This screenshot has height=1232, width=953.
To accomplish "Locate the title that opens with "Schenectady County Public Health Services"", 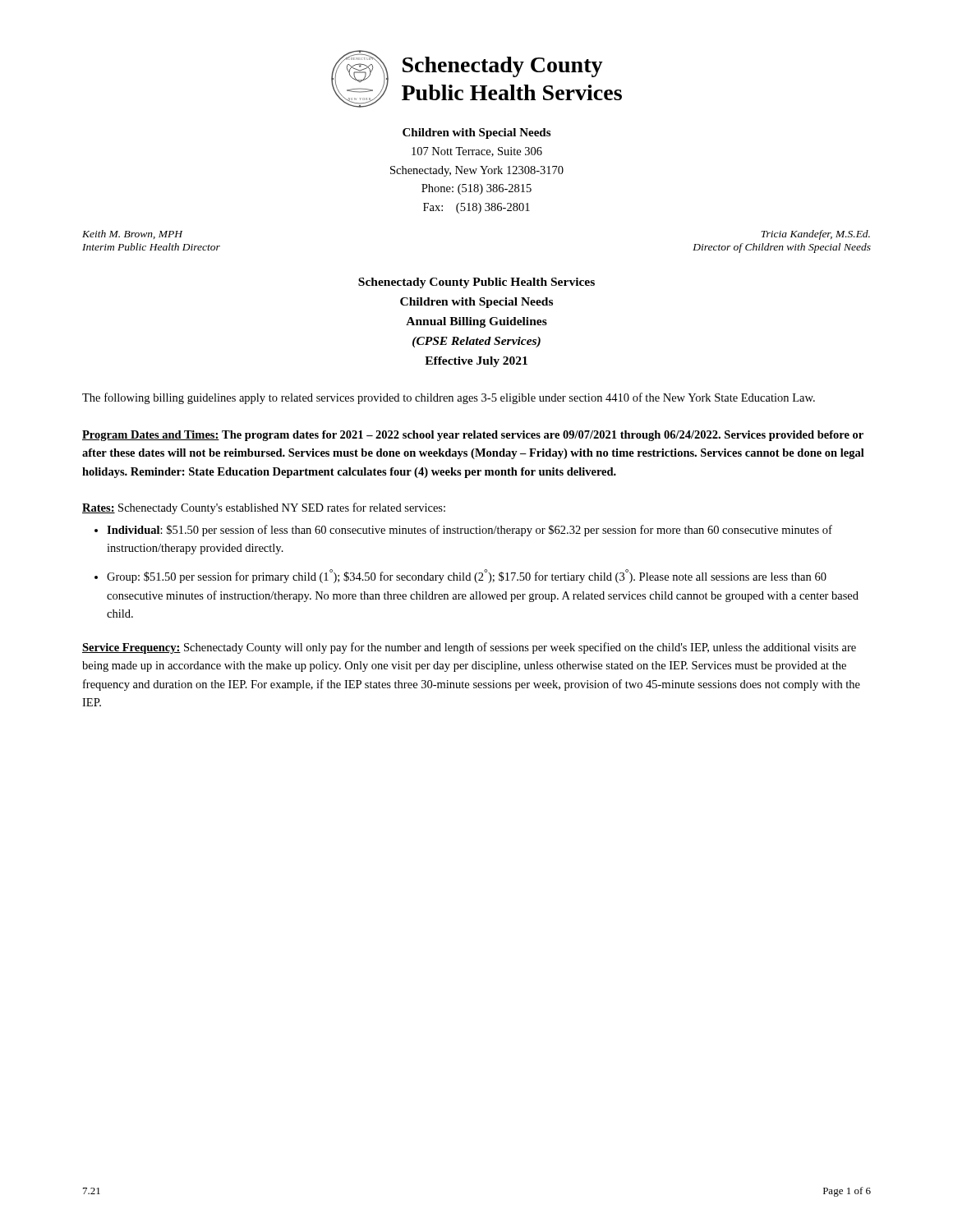I will (476, 321).
